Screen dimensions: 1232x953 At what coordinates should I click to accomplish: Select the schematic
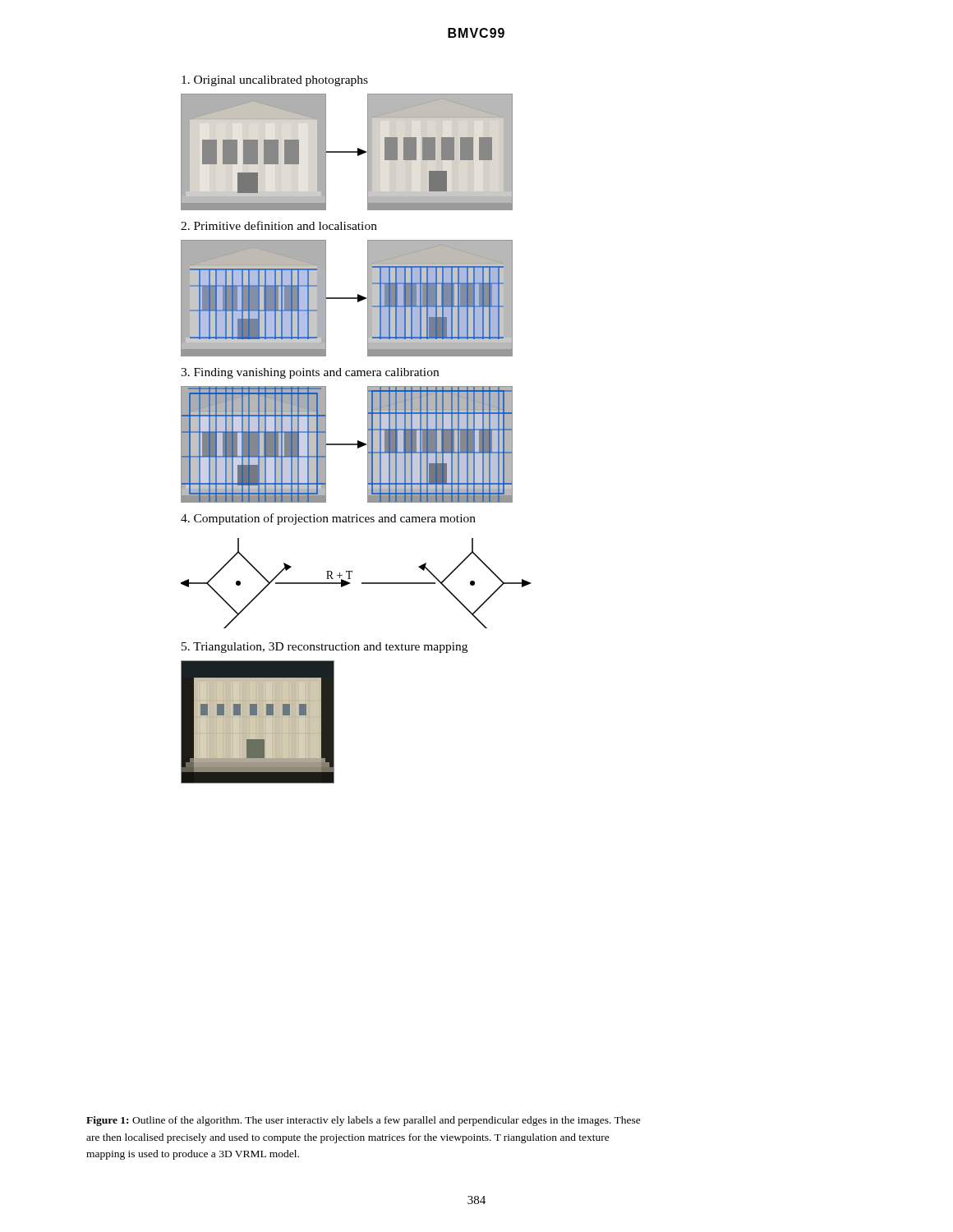pos(460,583)
